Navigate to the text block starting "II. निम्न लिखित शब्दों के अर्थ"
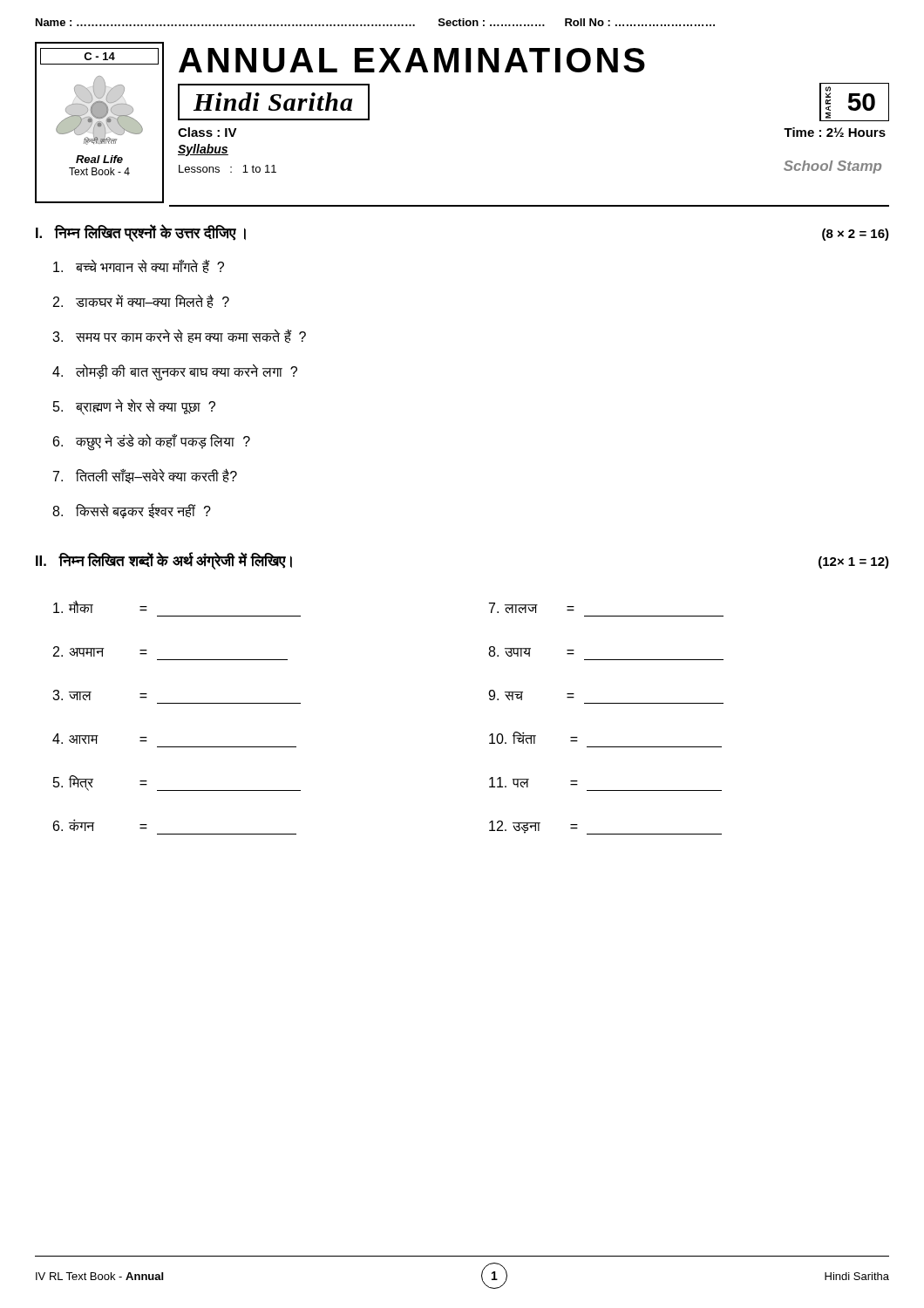This screenshot has width=924, height=1308. click(x=163, y=561)
